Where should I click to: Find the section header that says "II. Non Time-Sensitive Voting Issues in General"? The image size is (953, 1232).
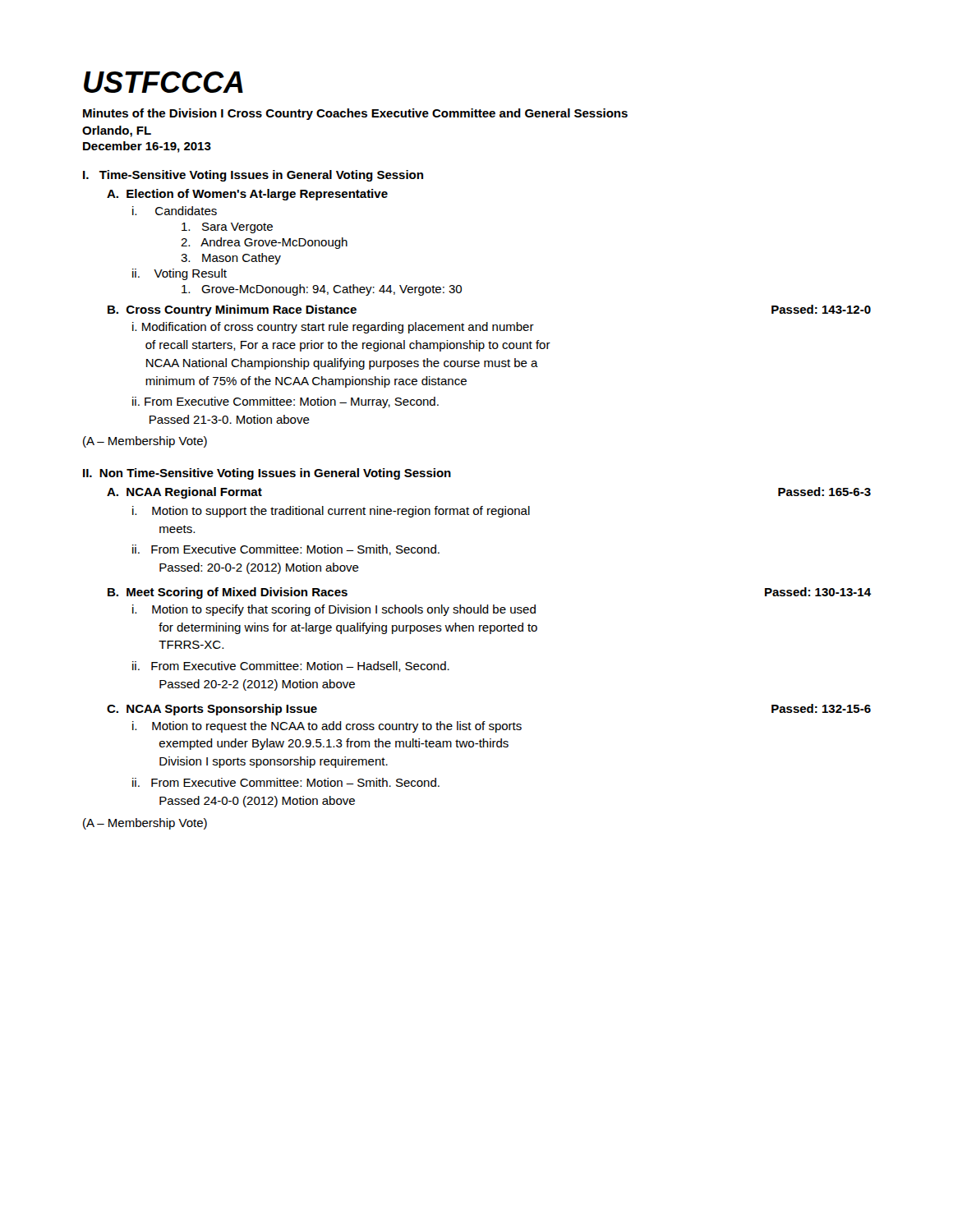pyautogui.click(x=267, y=472)
